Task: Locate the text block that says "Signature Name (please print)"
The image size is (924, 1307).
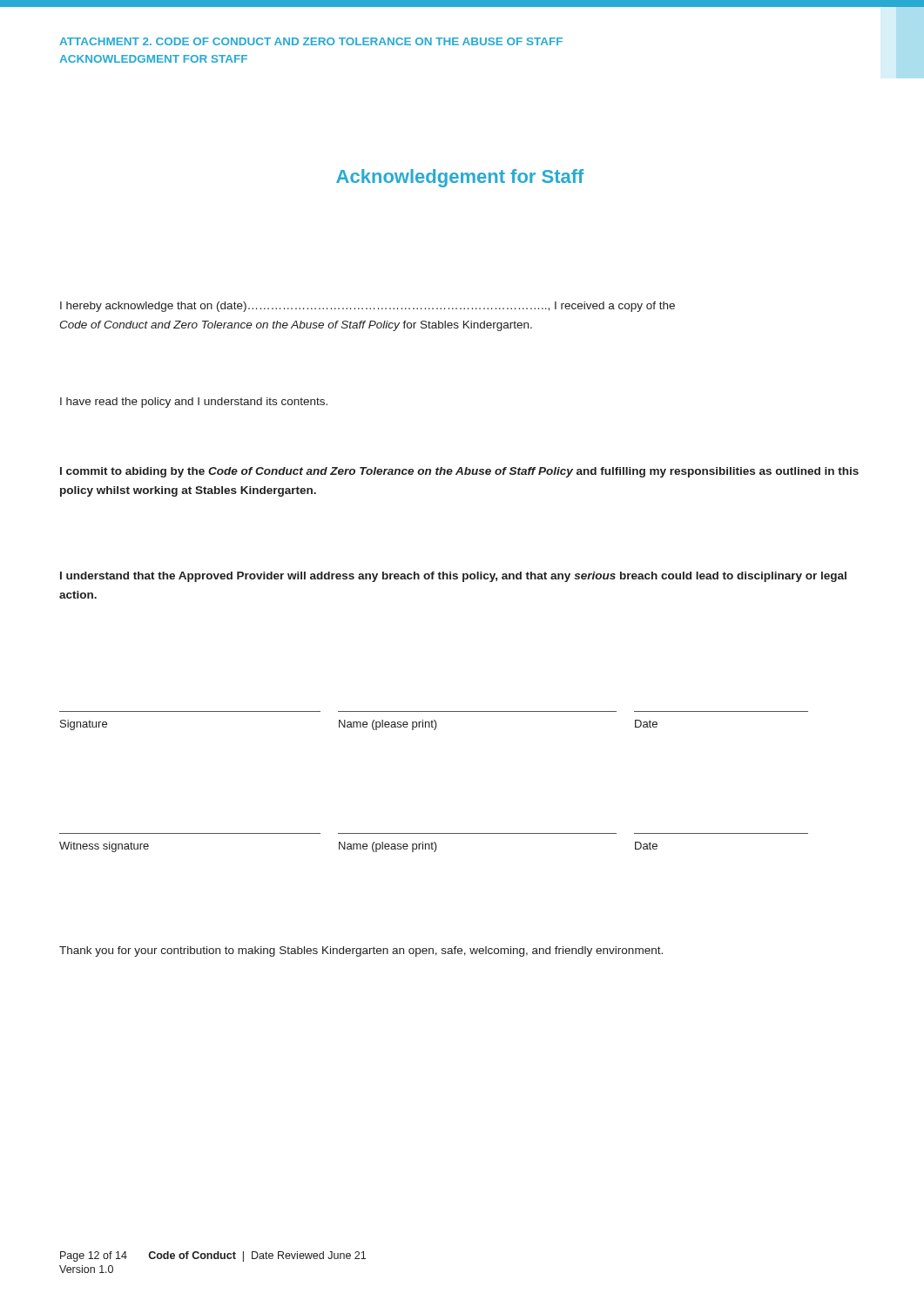Action: [x=460, y=714]
